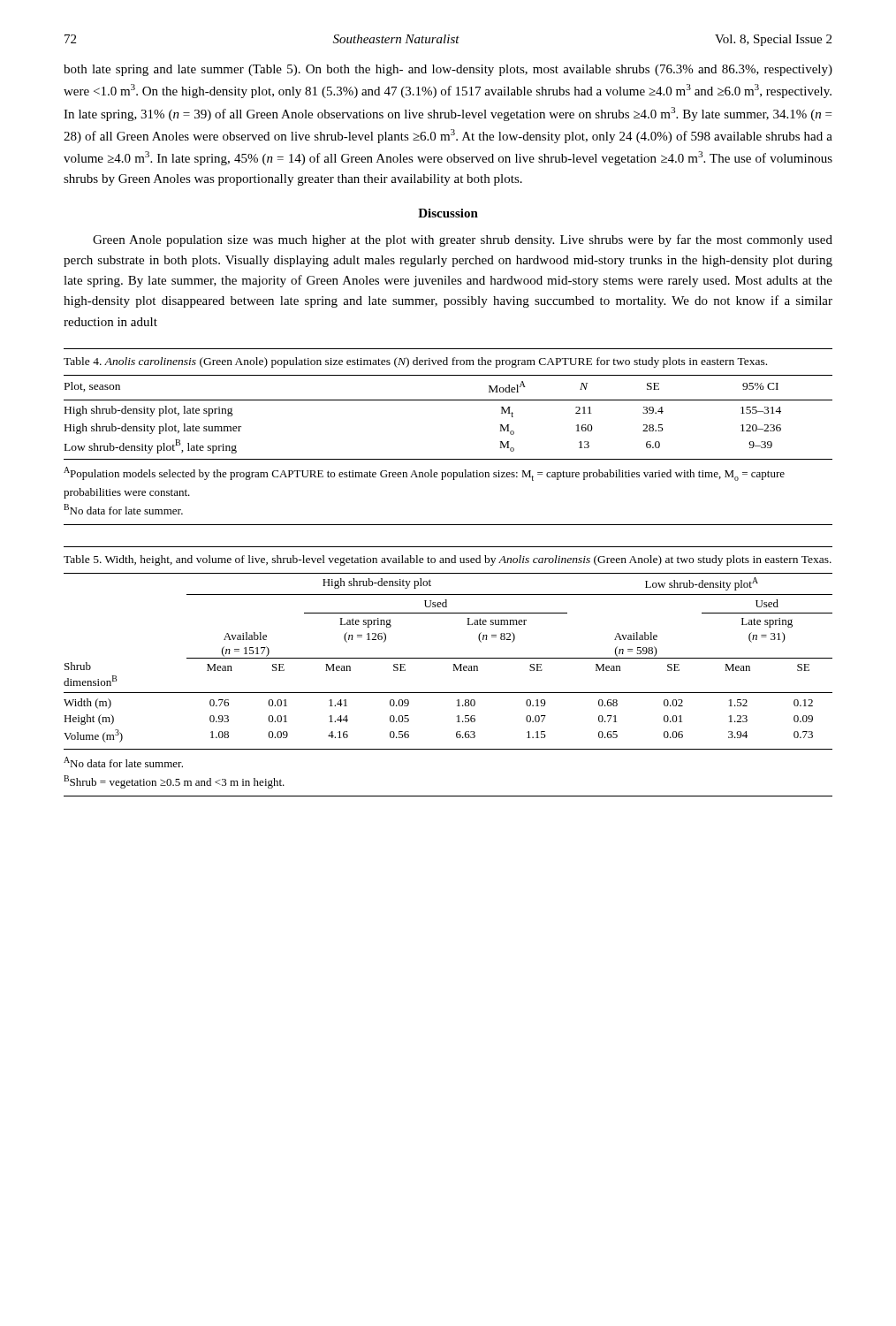Screen dimensions: 1326x896
Task: Find the table that mentions "High shrub-density plot, late"
Action: click(x=448, y=417)
